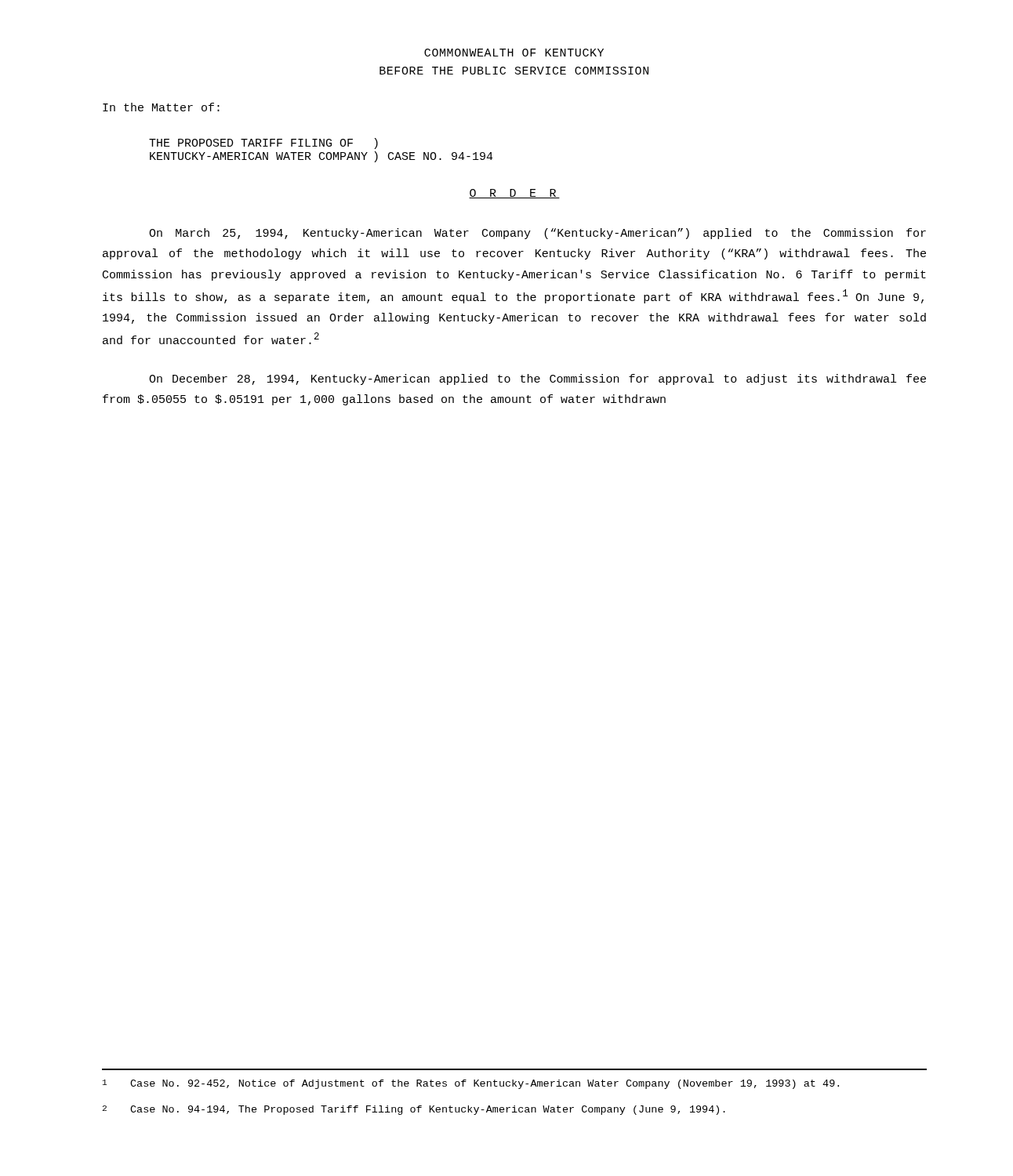Find the table that mentions "KENTUCKY-AMERICAN WATER COMPANY"
Image resolution: width=1013 pixels, height=1176 pixels.
538,151
